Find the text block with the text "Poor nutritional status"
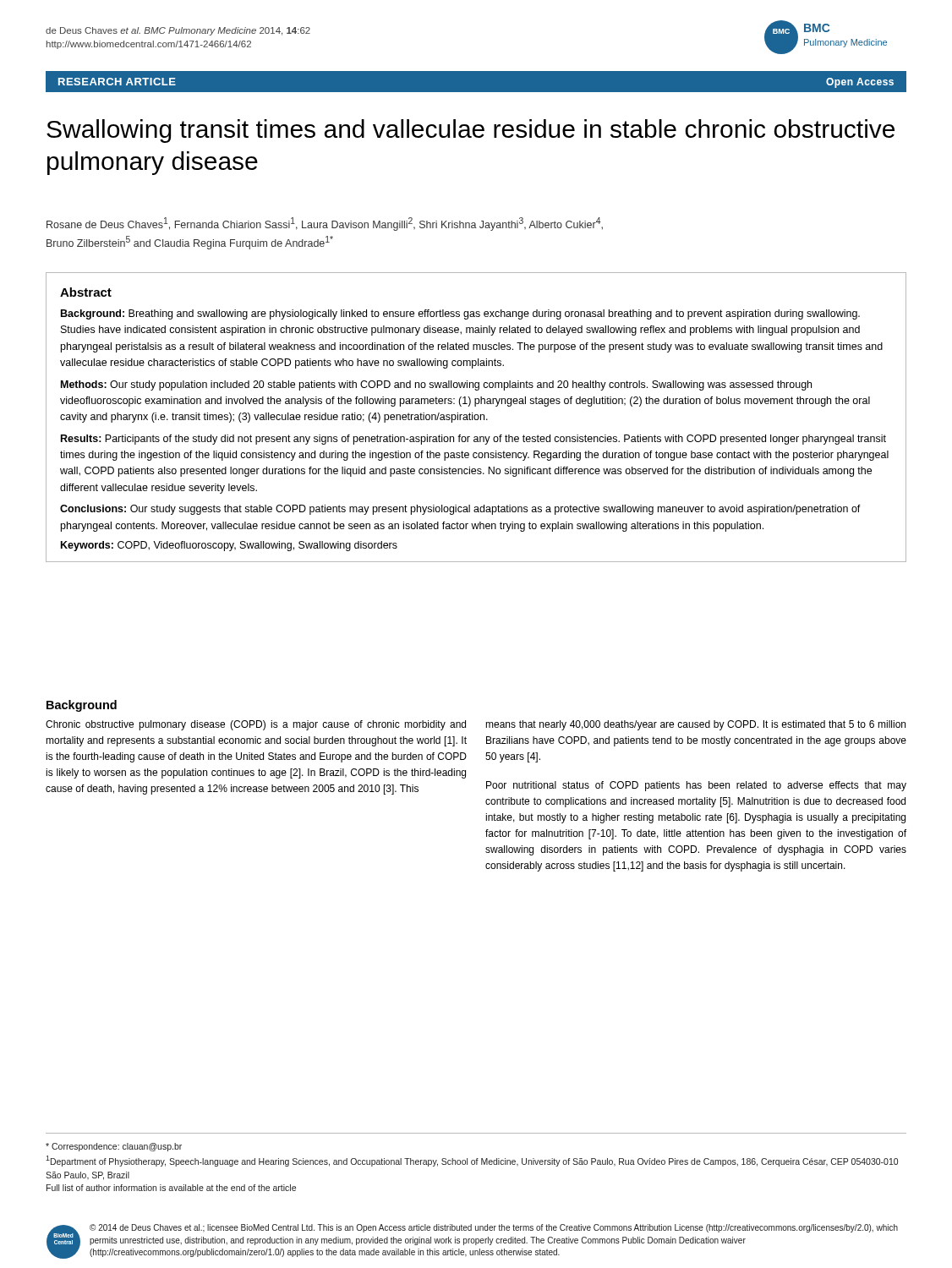This screenshot has height=1268, width=952. 696,825
